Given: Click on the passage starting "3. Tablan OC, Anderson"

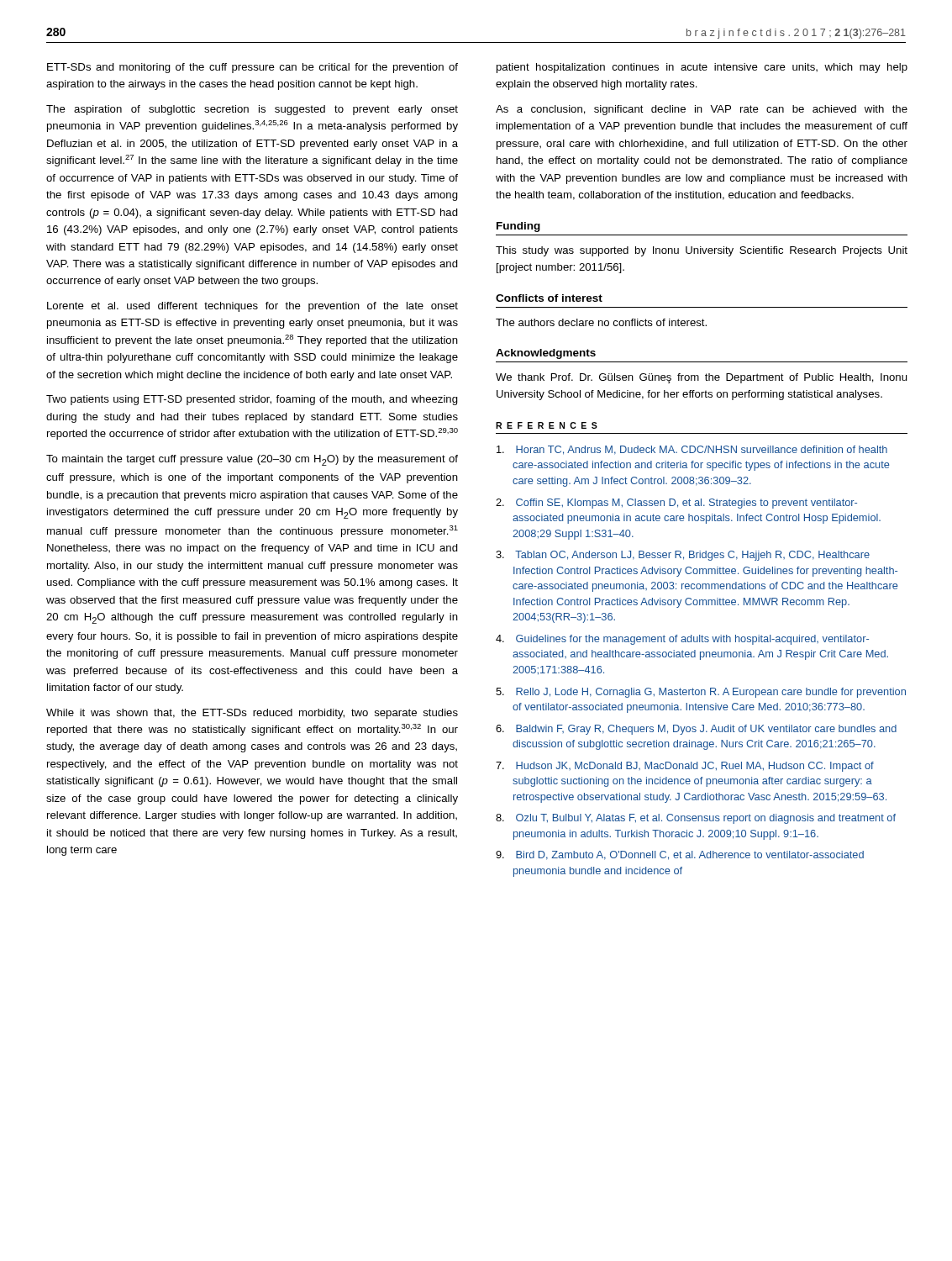Looking at the screenshot, I should (x=702, y=586).
